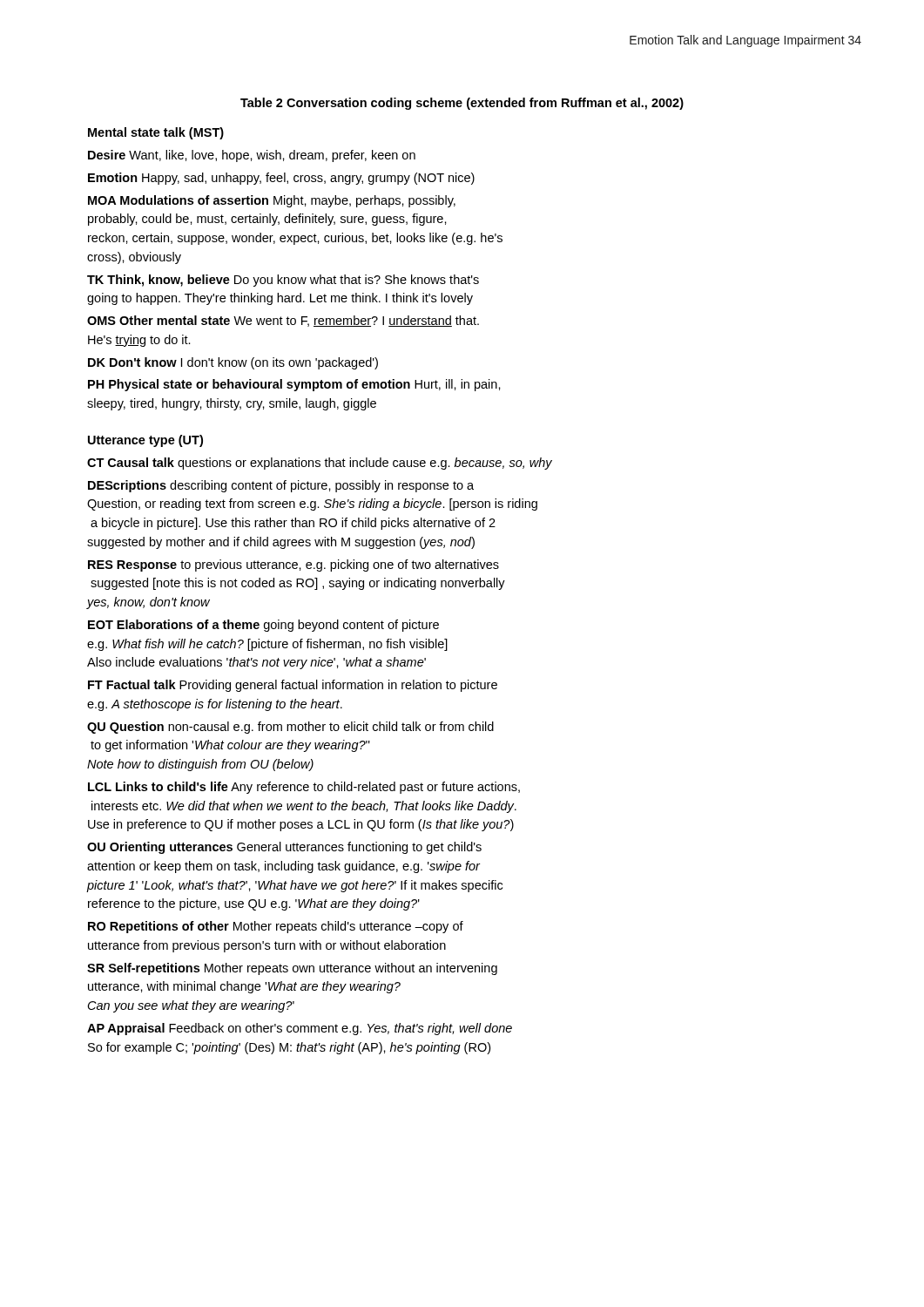The image size is (924, 1307).
Task: Where is the passage that starts "CT Causal talk"?
Action: 319,462
